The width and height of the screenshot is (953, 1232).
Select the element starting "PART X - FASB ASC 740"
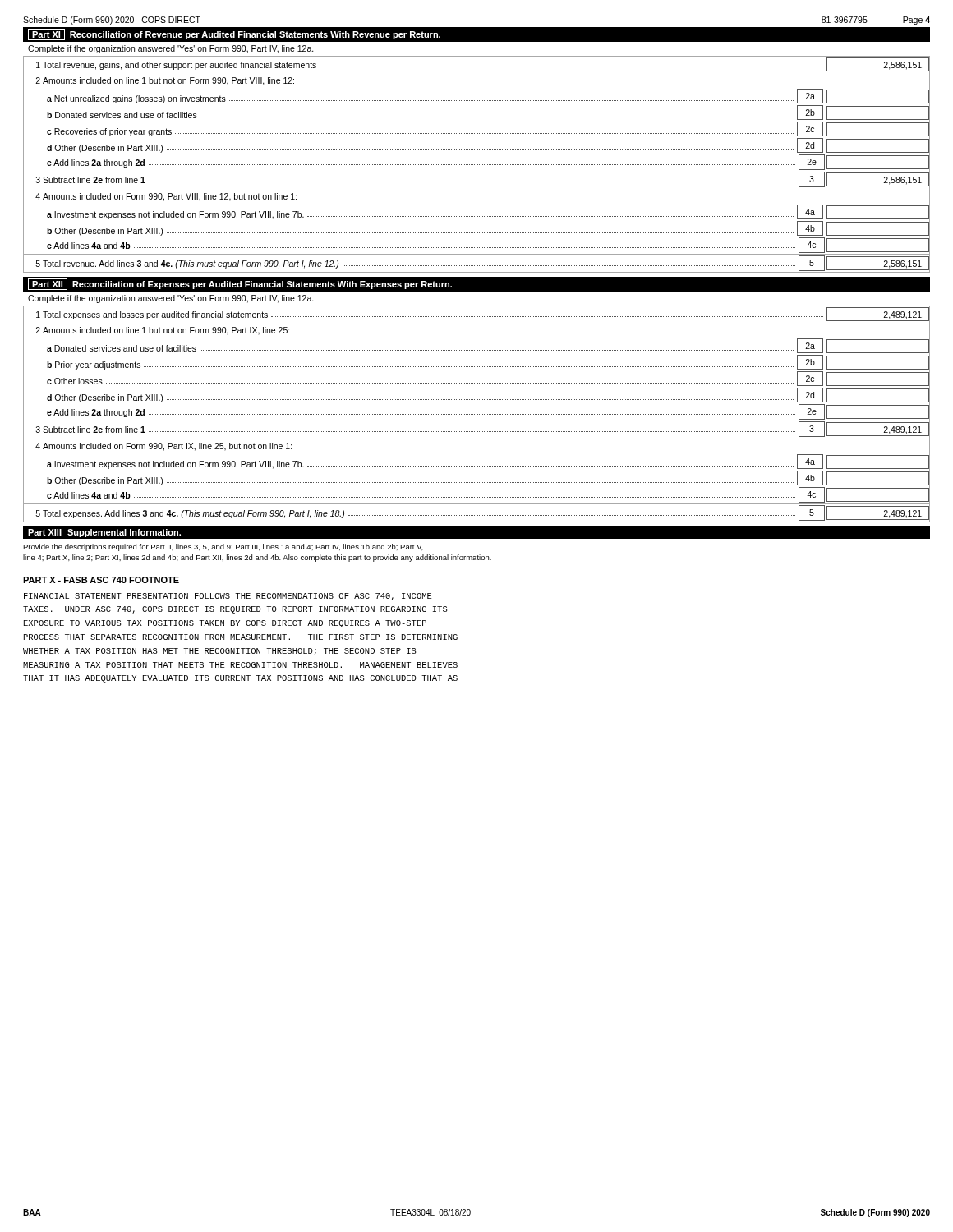click(101, 580)
